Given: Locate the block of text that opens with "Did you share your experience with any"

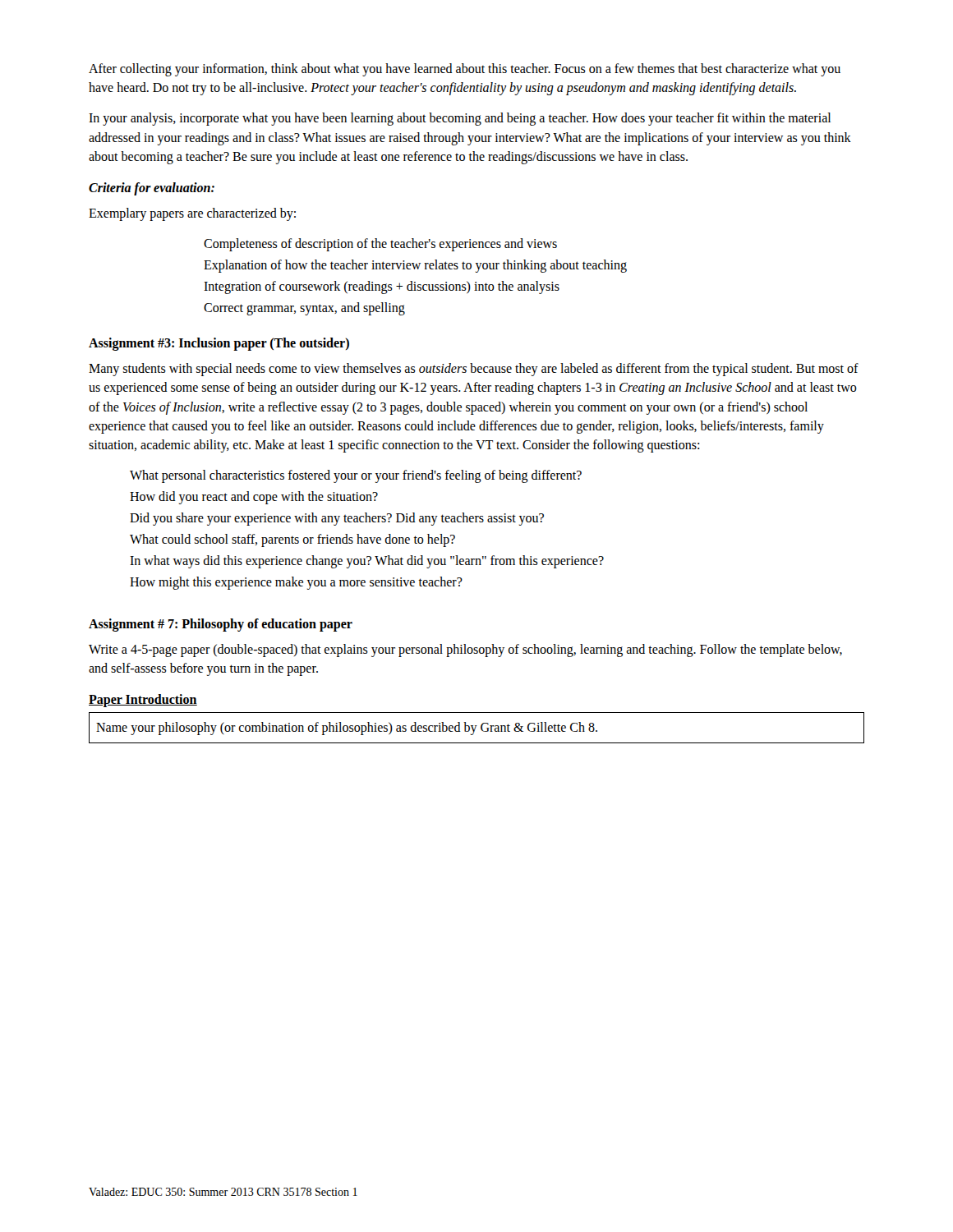Looking at the screenshot, I should (x=337, y=518).
